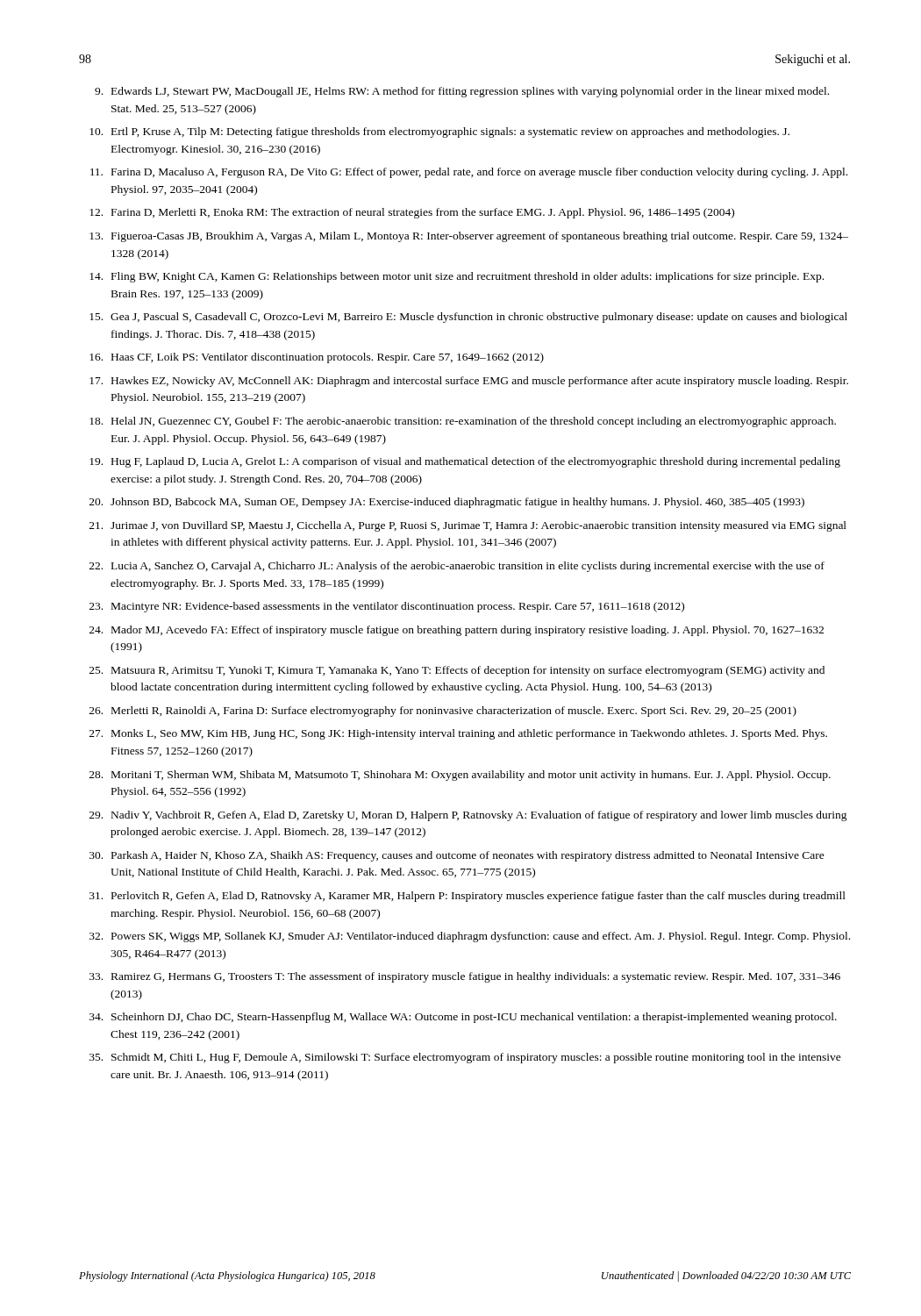Click on the list item with the text "18. Helal JN,"
The width and height of the screenshot is (921, 1316).
point(465,429)
